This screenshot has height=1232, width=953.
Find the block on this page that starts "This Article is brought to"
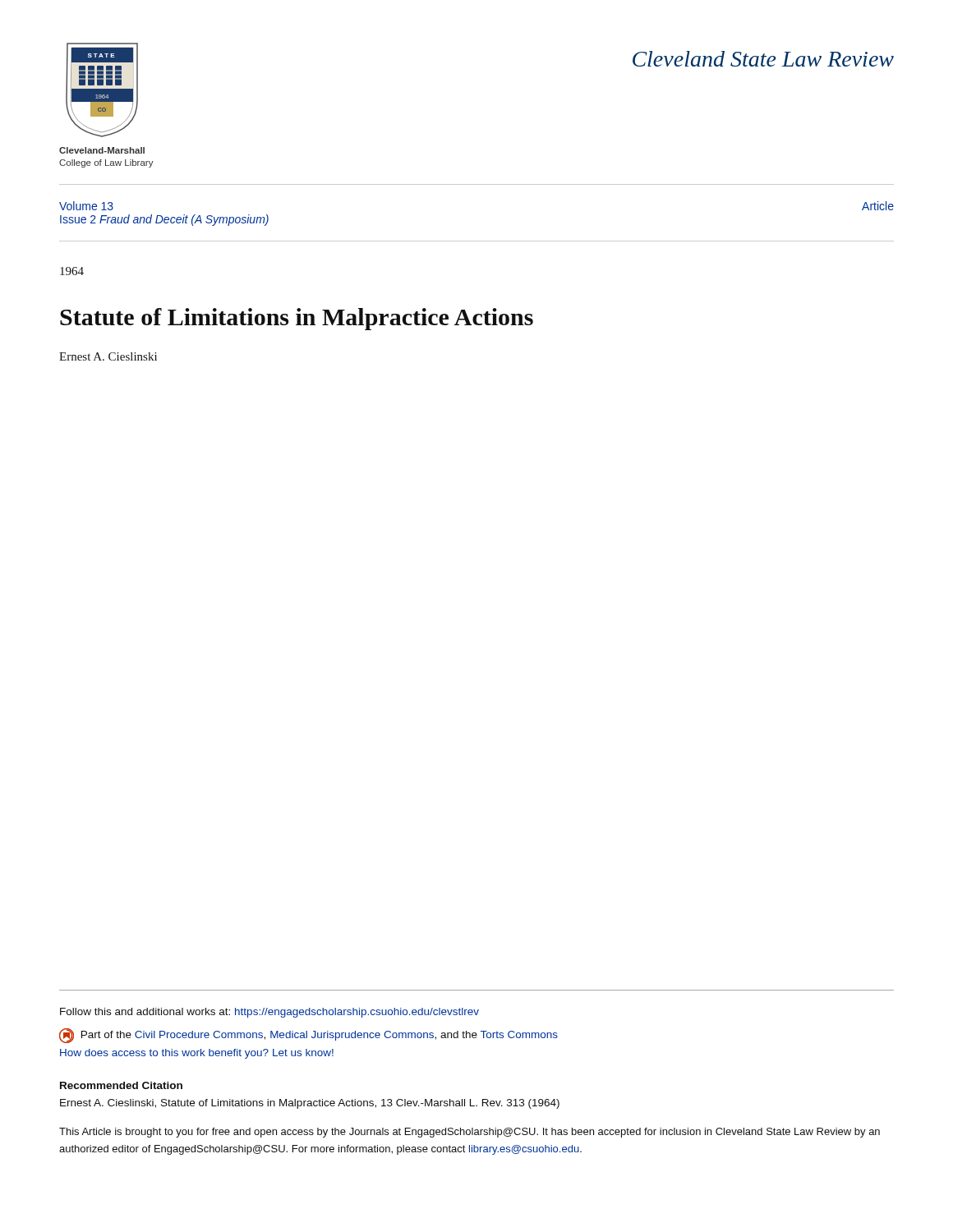coord(470,1140)
